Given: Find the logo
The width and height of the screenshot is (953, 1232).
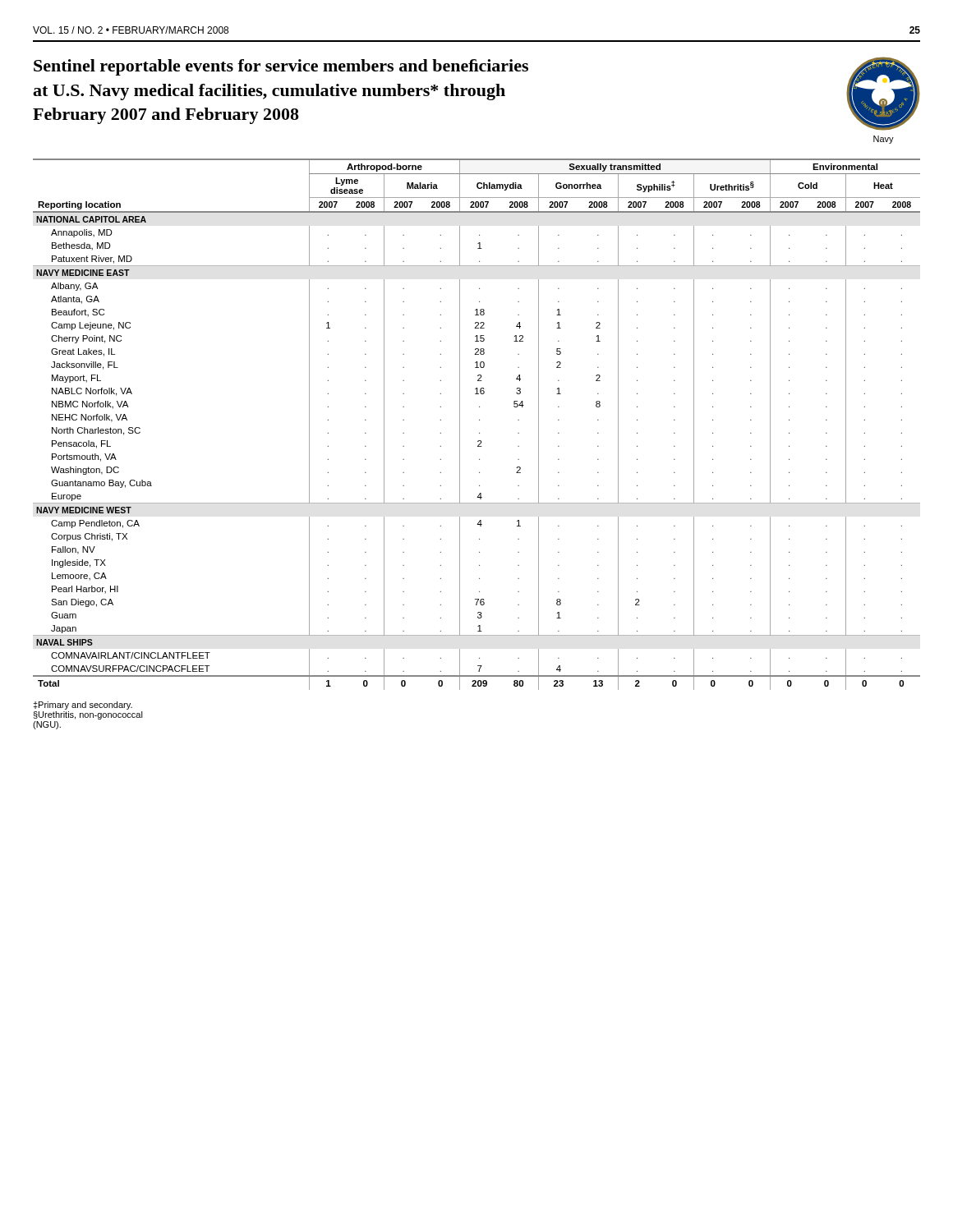Looking at the screenshot, I should (x=883, y=100).
